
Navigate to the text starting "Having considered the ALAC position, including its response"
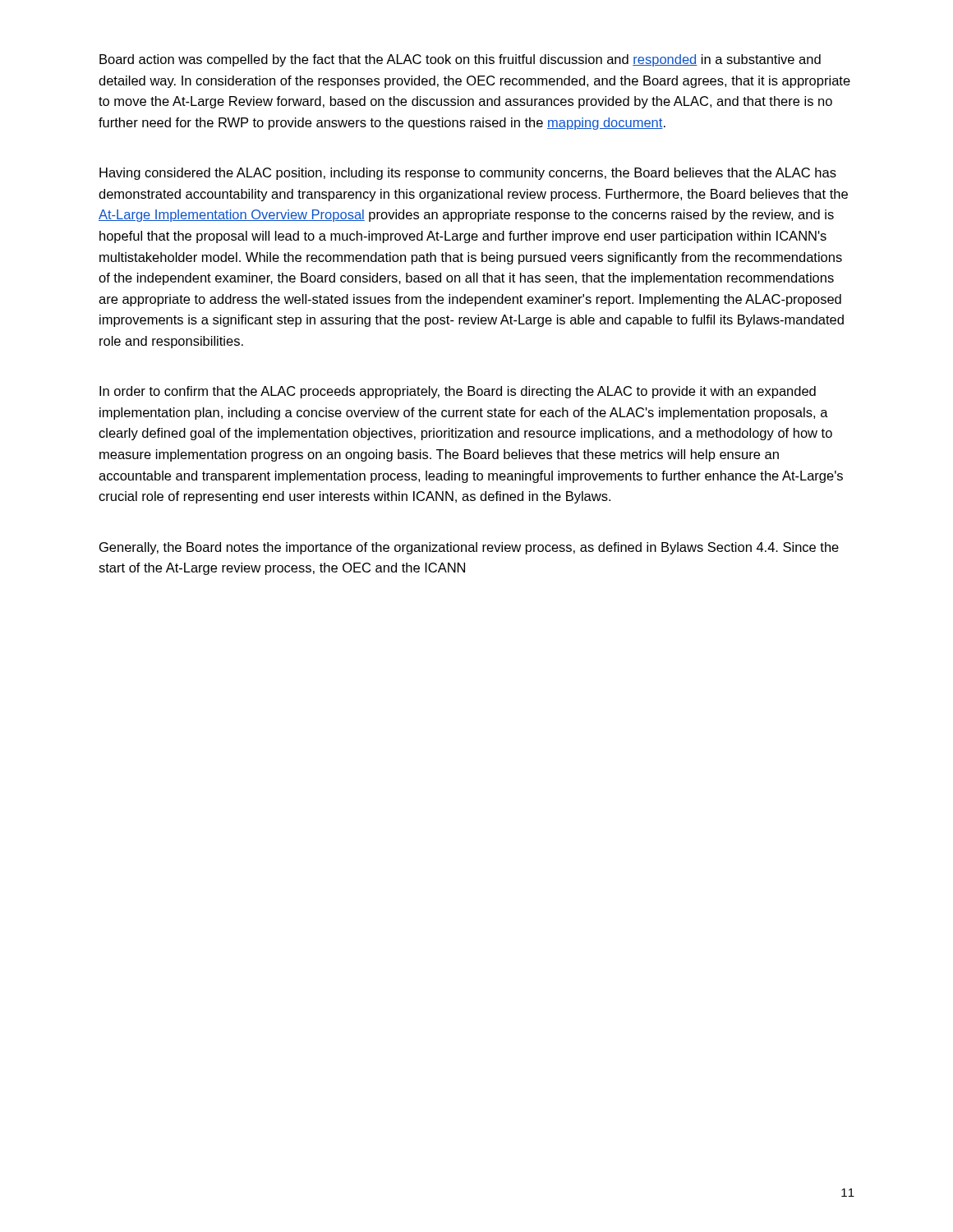(x=473, y=257)
